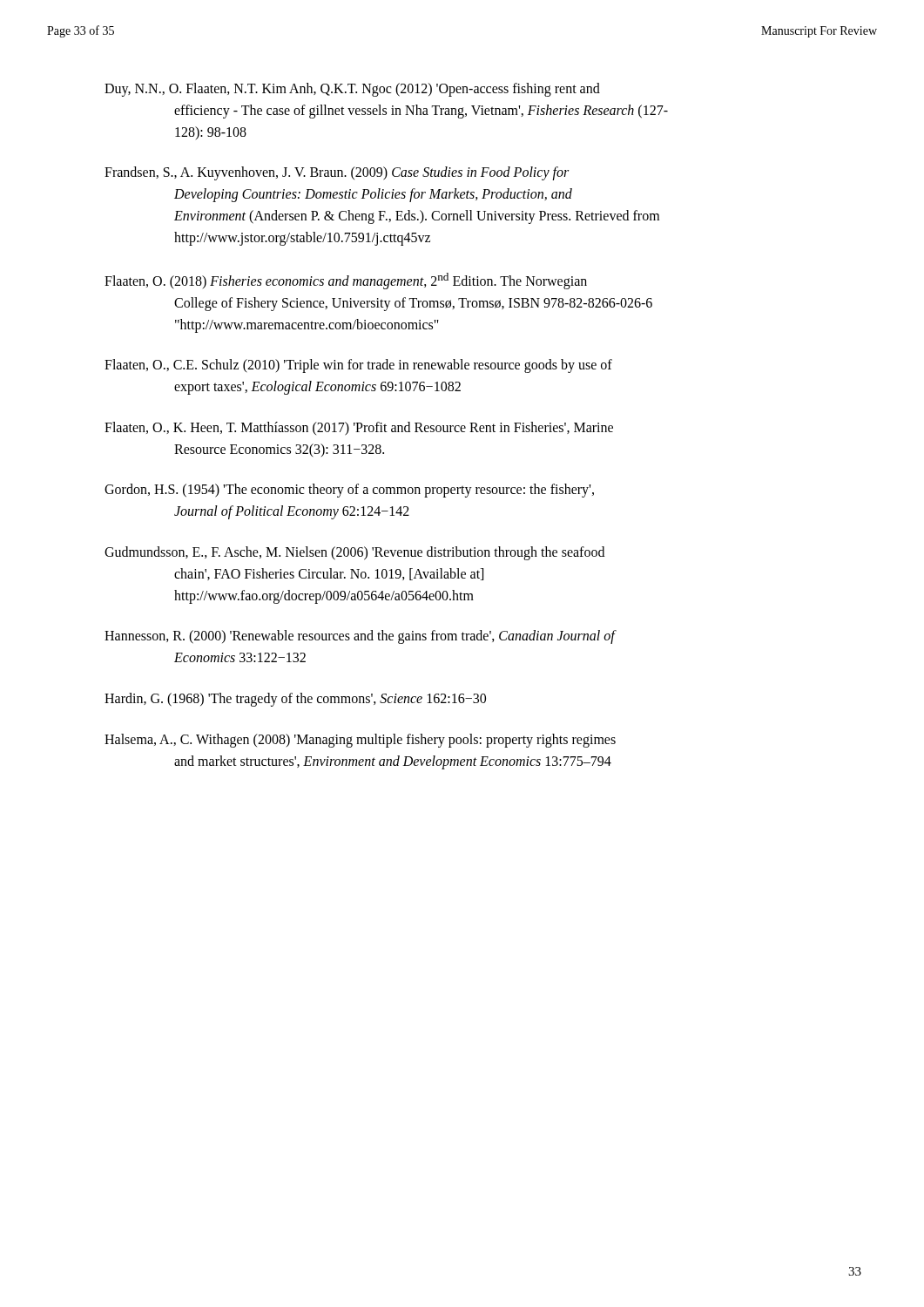The width and height of the screenshot is (924, 1307).
Task: Click on the text starting "Gudmundsson, E., F. Asche, M."
Action: [x=471, y=576]
